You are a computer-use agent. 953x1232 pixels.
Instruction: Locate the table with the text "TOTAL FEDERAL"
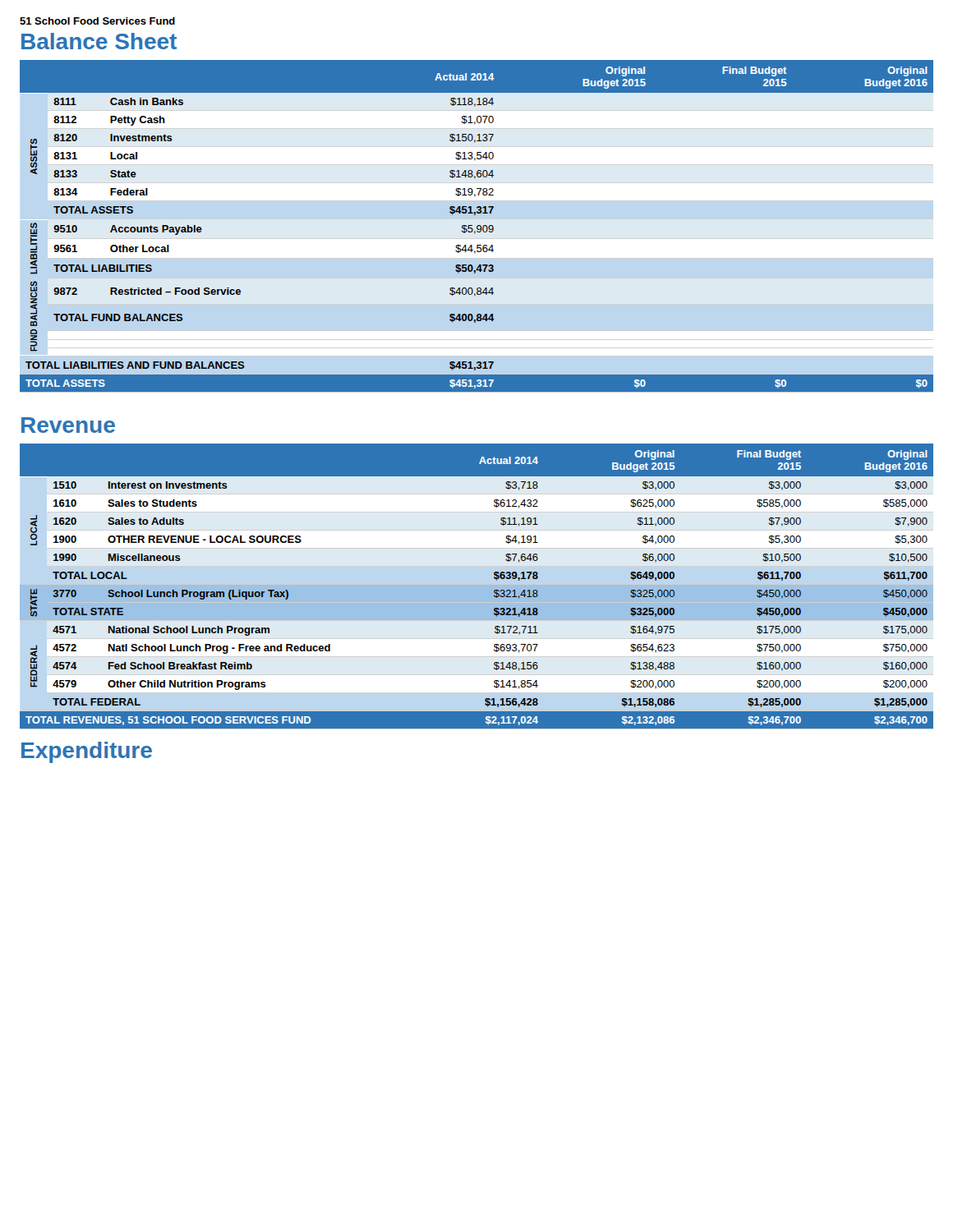476,586
